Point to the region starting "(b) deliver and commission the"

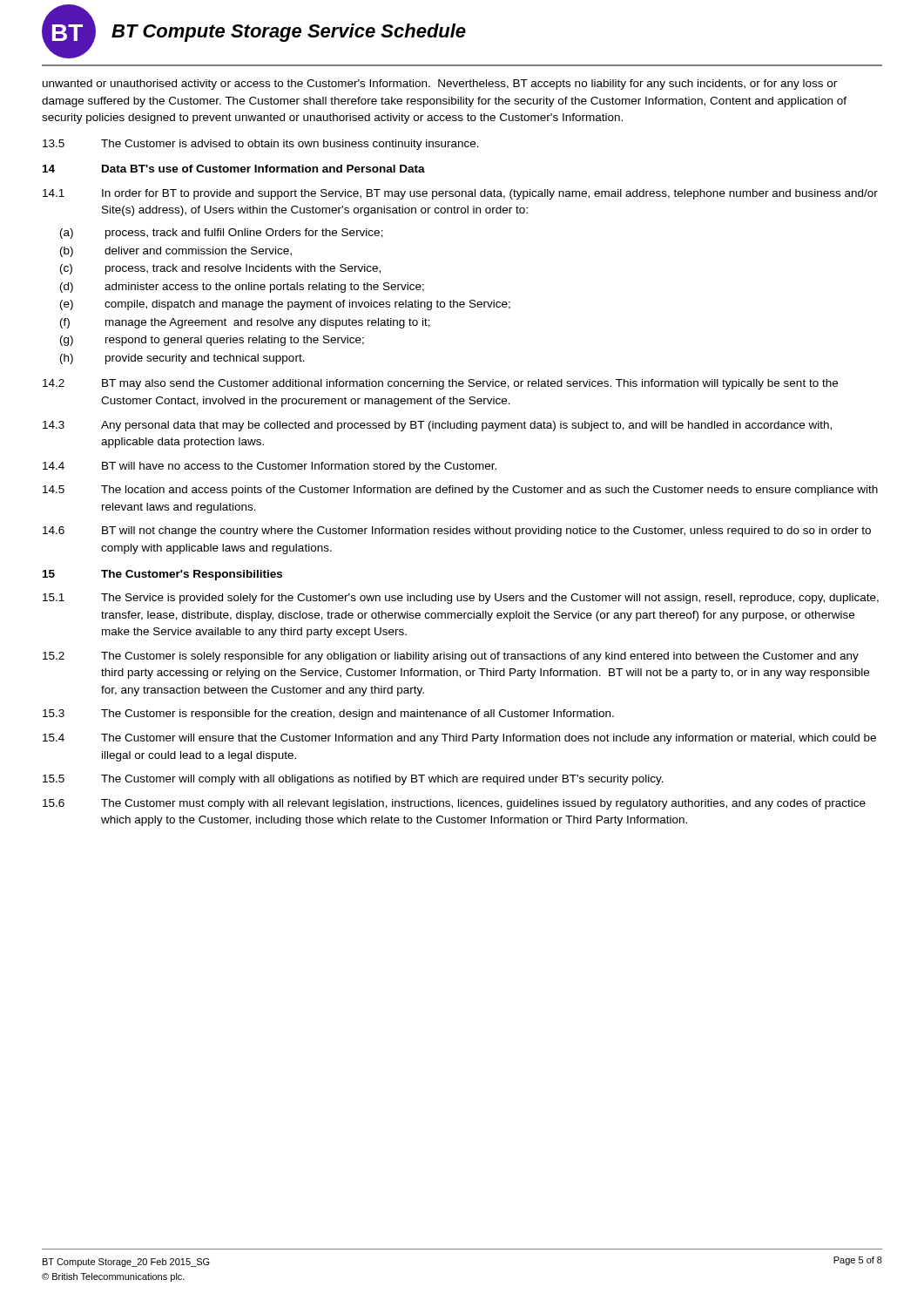176,252
